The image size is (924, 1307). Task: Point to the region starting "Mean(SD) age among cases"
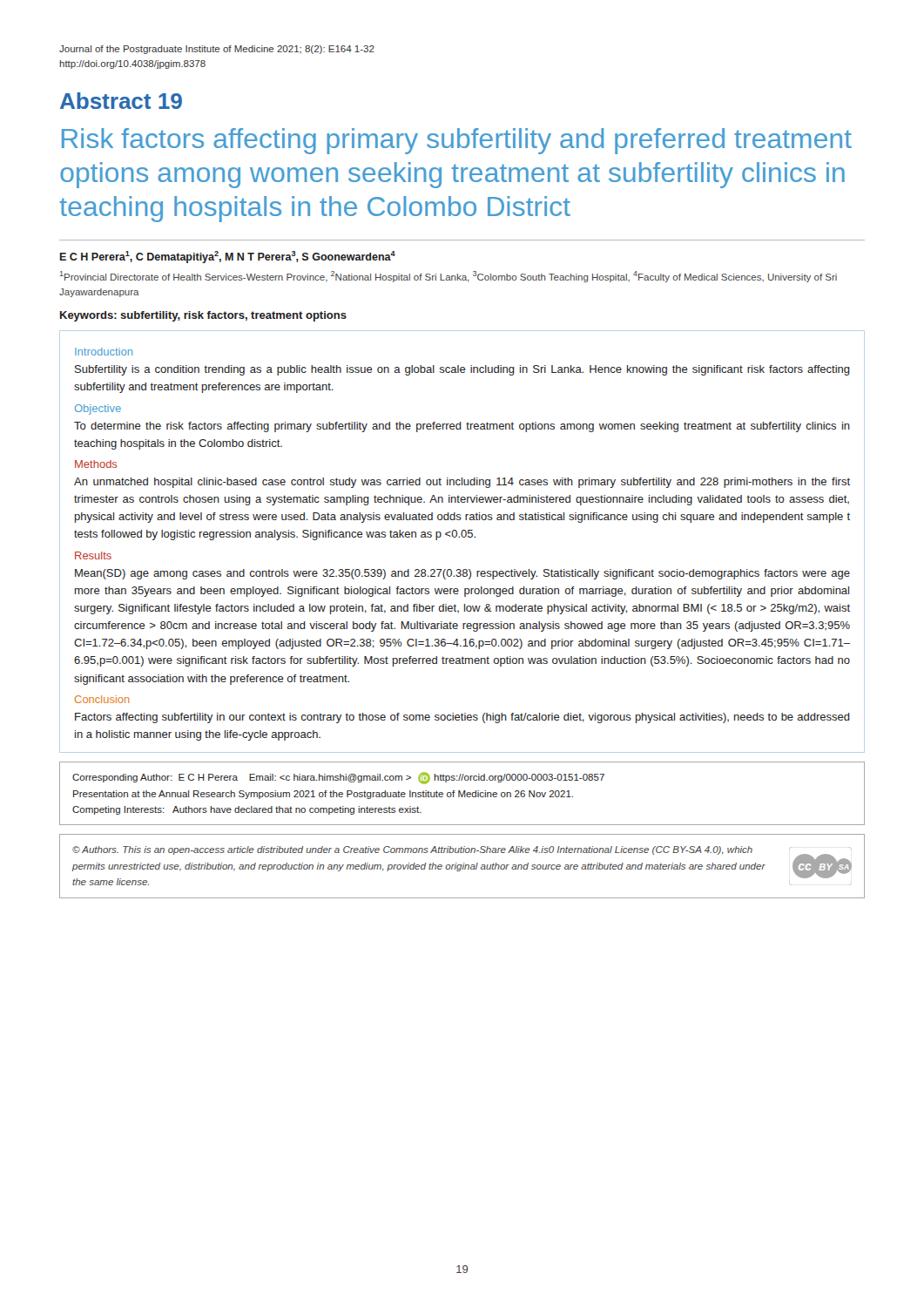[462, 626]
